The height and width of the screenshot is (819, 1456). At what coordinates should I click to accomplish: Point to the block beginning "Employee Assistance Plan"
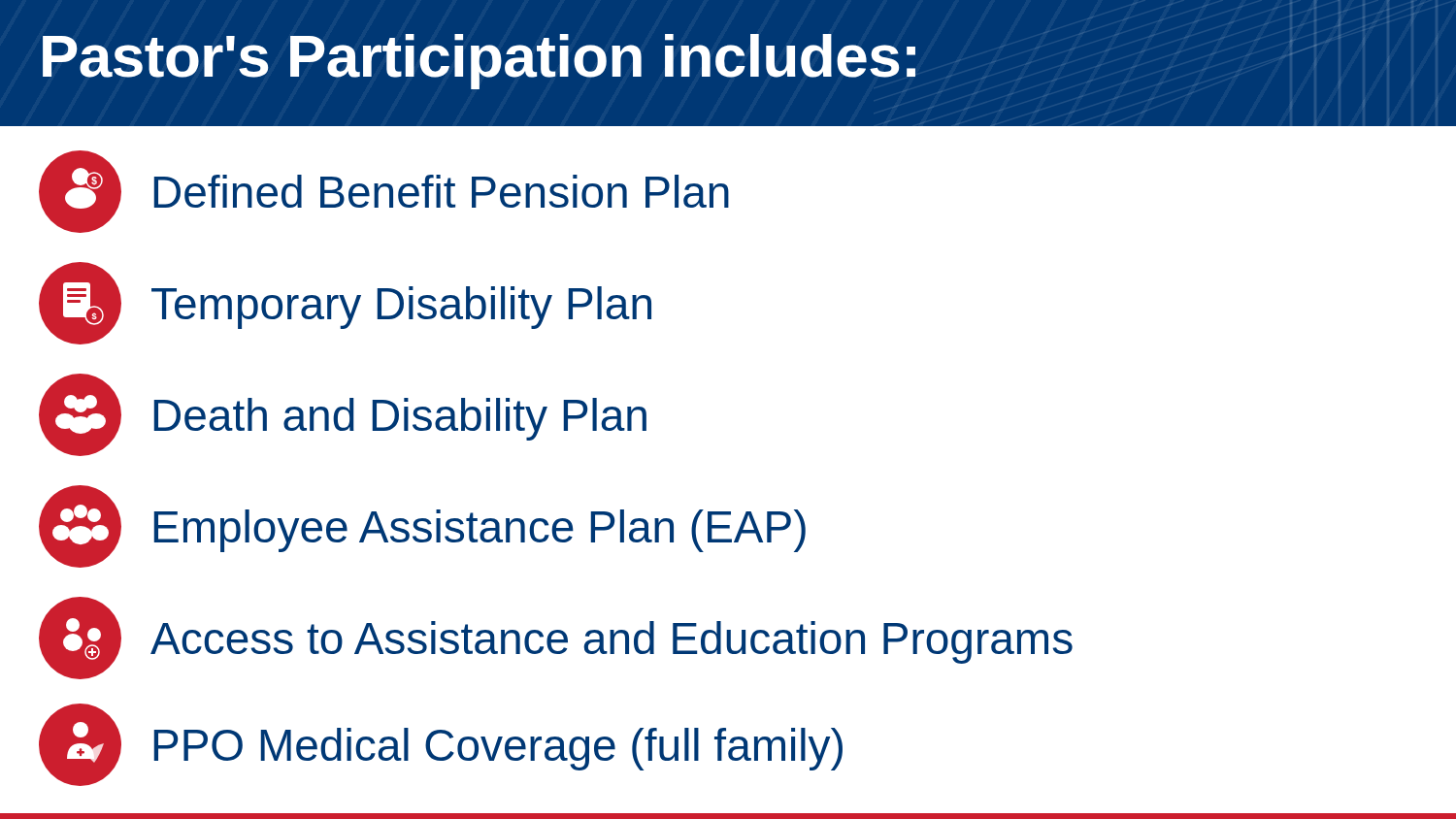pos(423,526)
